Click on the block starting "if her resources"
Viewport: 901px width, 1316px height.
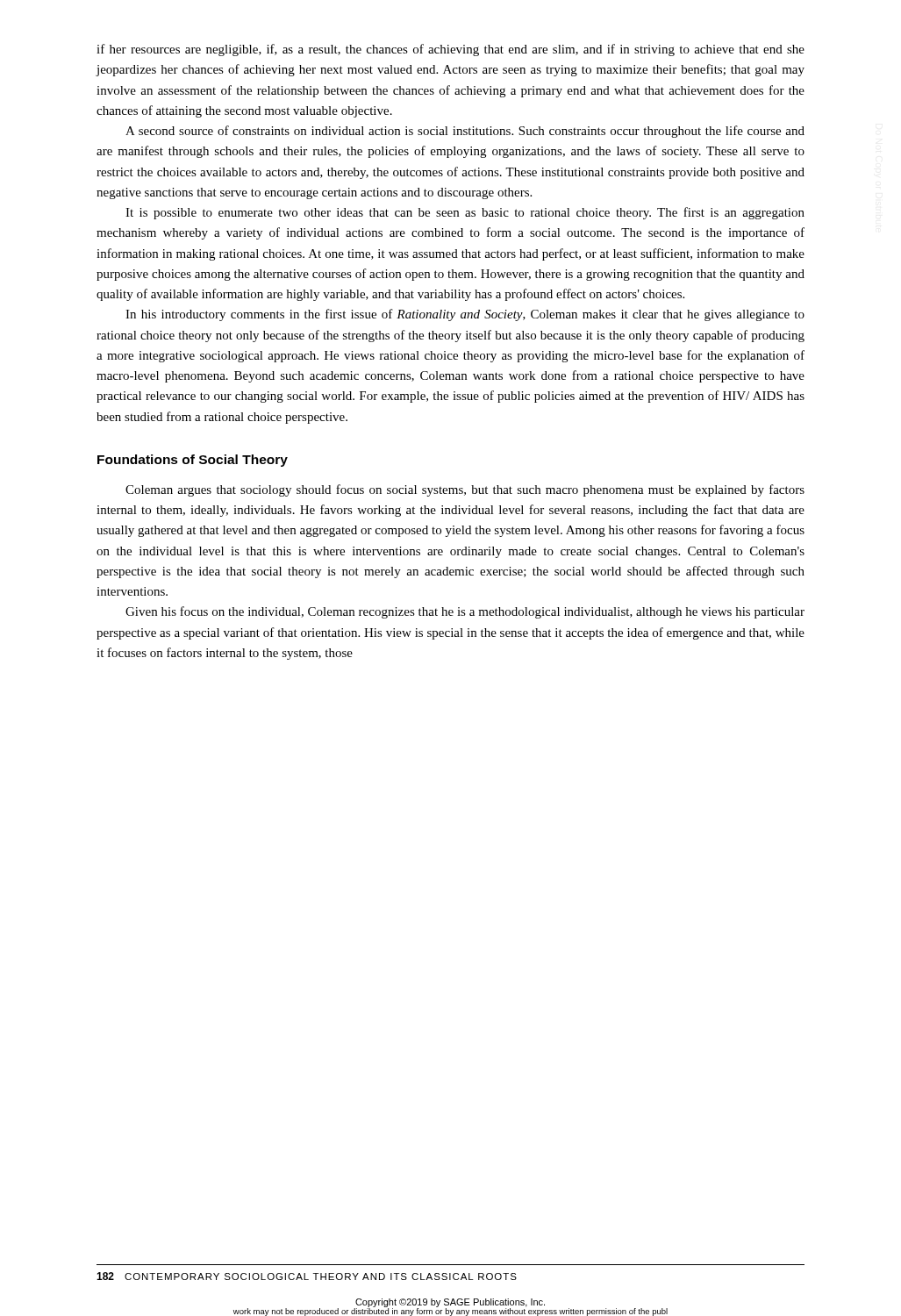(x=450, y=233)
